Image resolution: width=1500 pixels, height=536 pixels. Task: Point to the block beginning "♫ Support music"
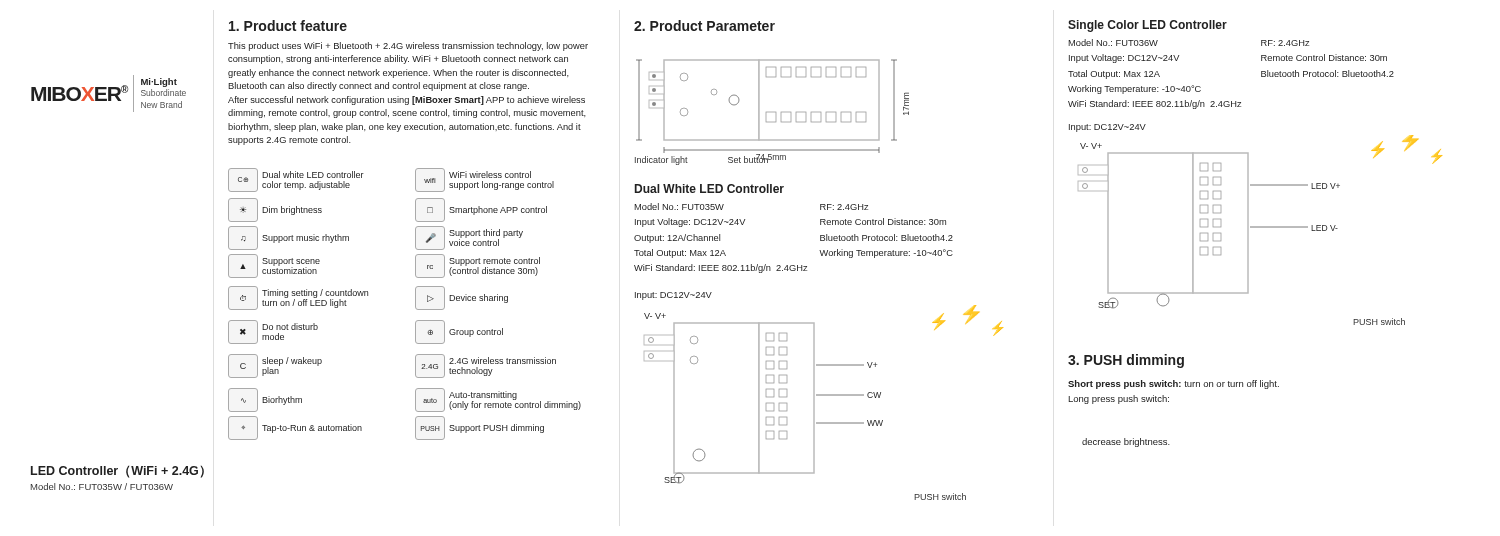pos(289,238)
